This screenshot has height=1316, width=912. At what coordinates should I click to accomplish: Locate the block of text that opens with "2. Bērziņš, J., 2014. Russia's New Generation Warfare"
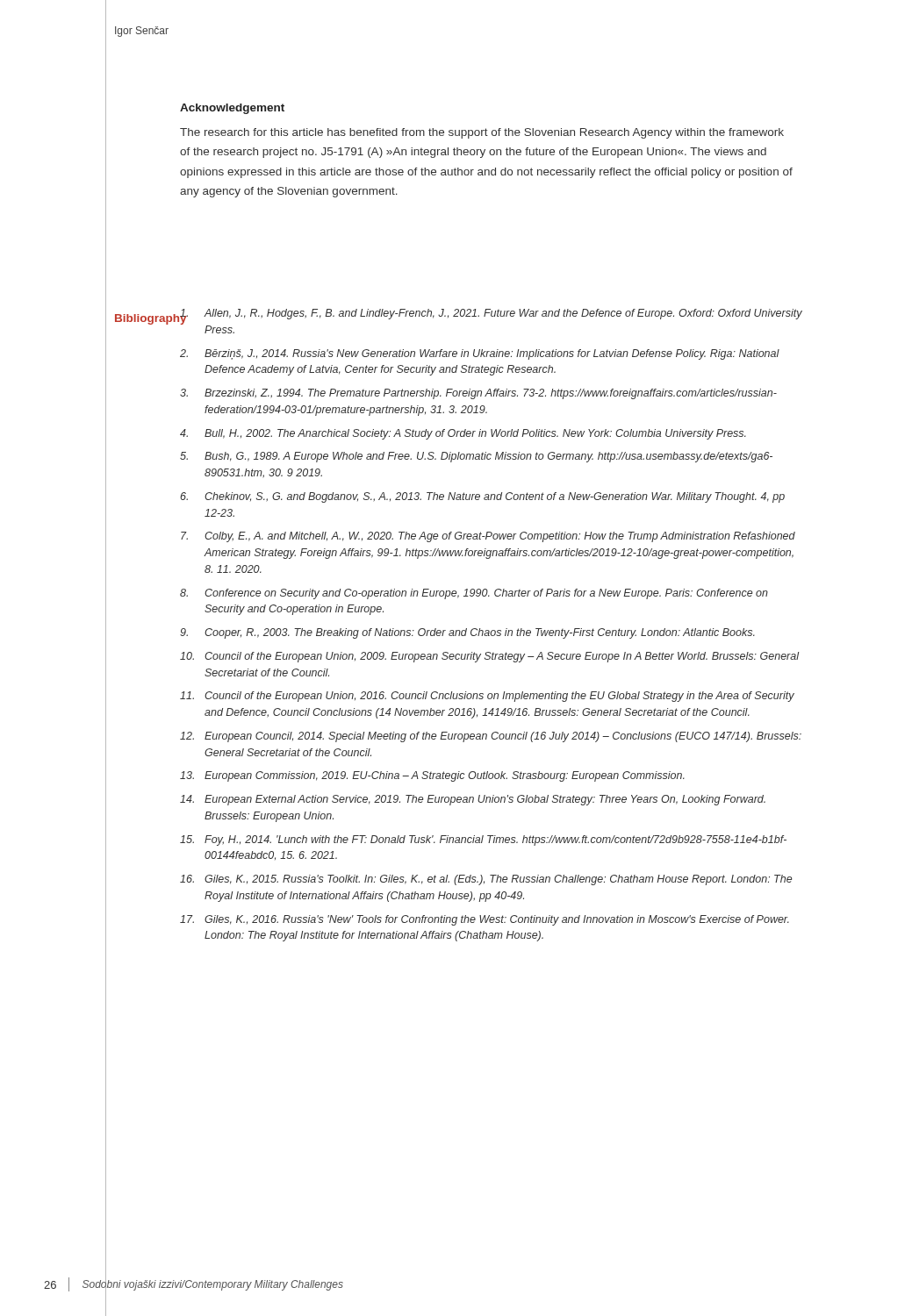tap(492, 362)
